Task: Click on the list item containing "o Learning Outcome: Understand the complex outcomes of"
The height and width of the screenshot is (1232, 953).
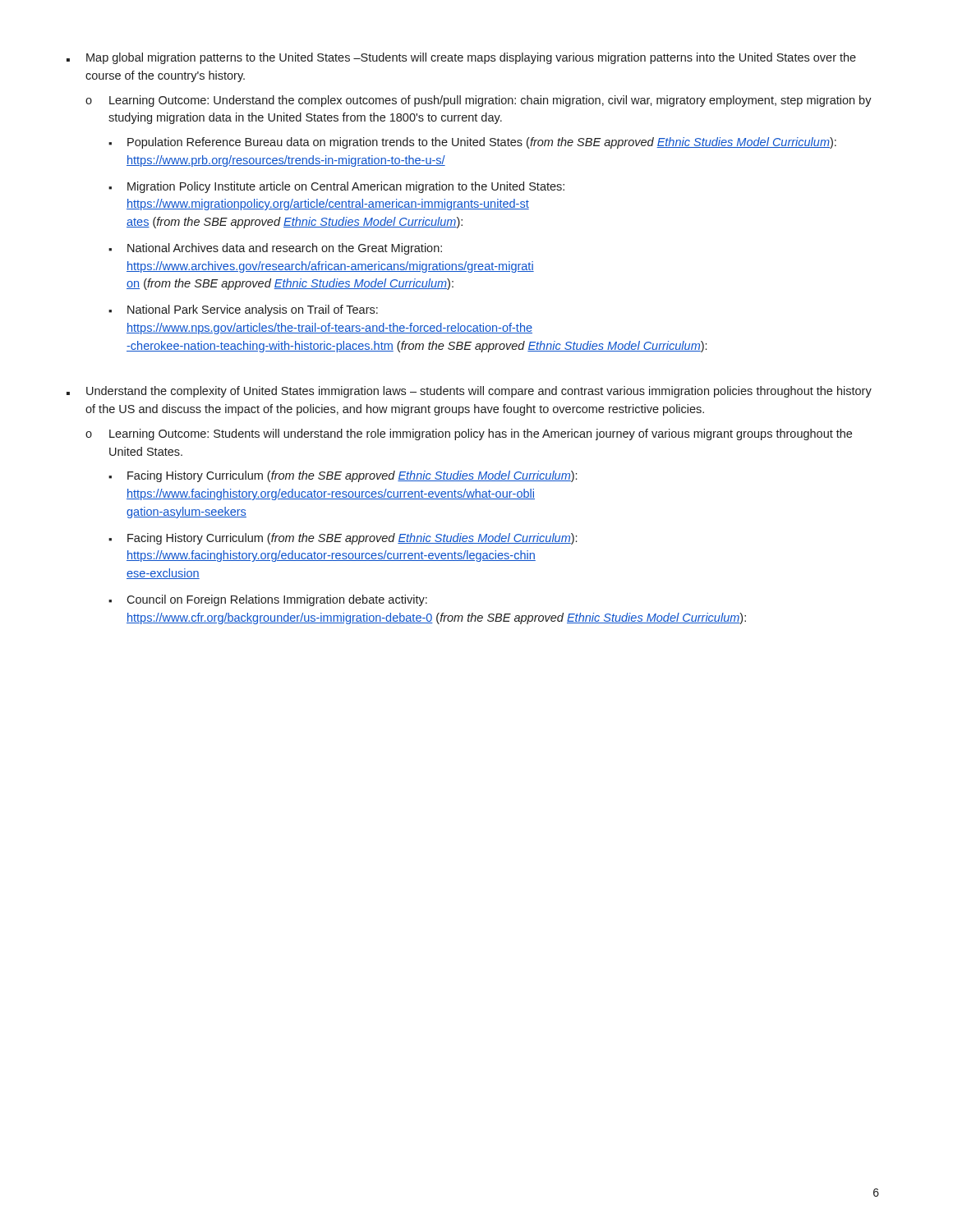Action: pyautogui.click(x=479, y=101)
